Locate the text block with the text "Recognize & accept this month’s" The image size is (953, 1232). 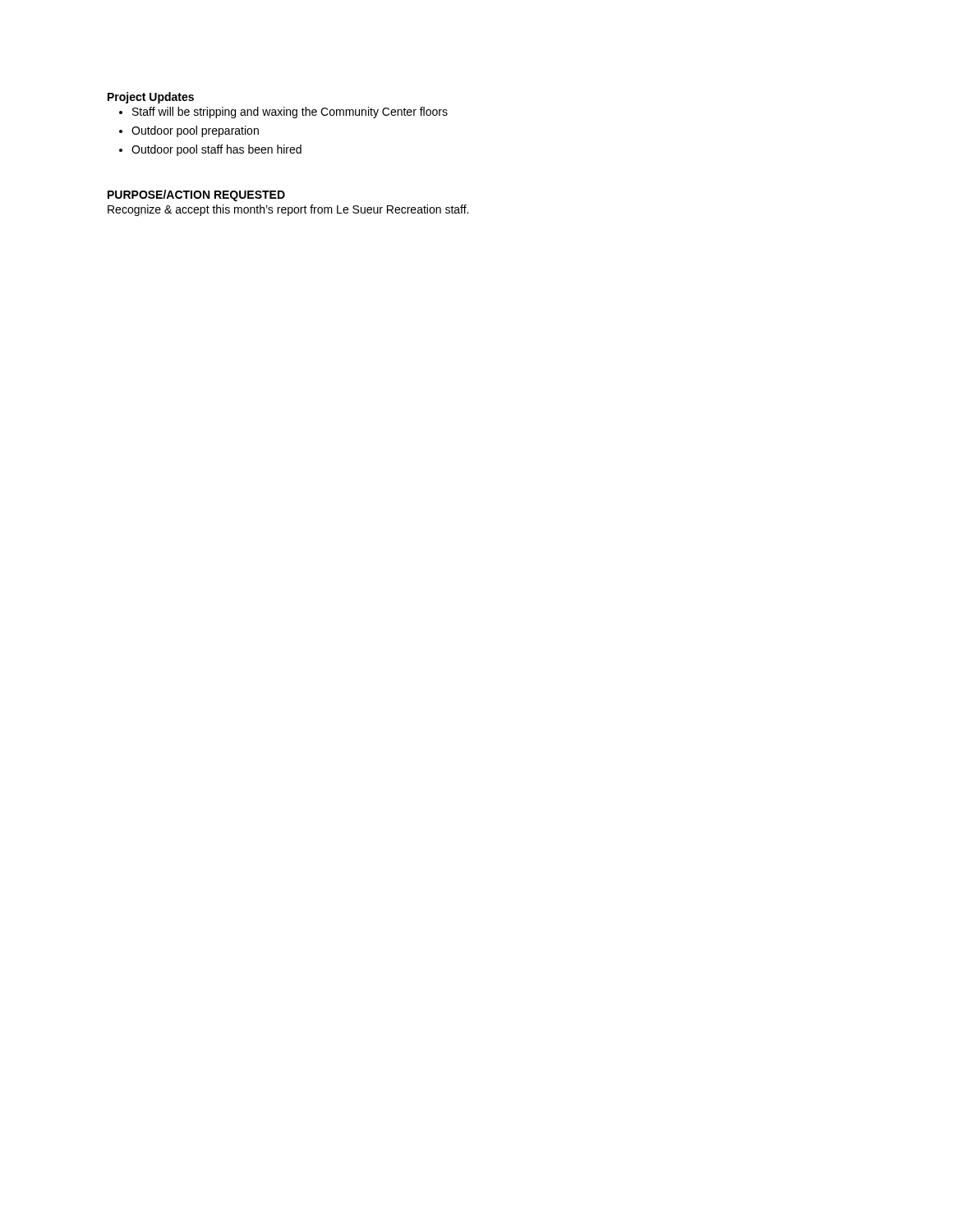460,210
